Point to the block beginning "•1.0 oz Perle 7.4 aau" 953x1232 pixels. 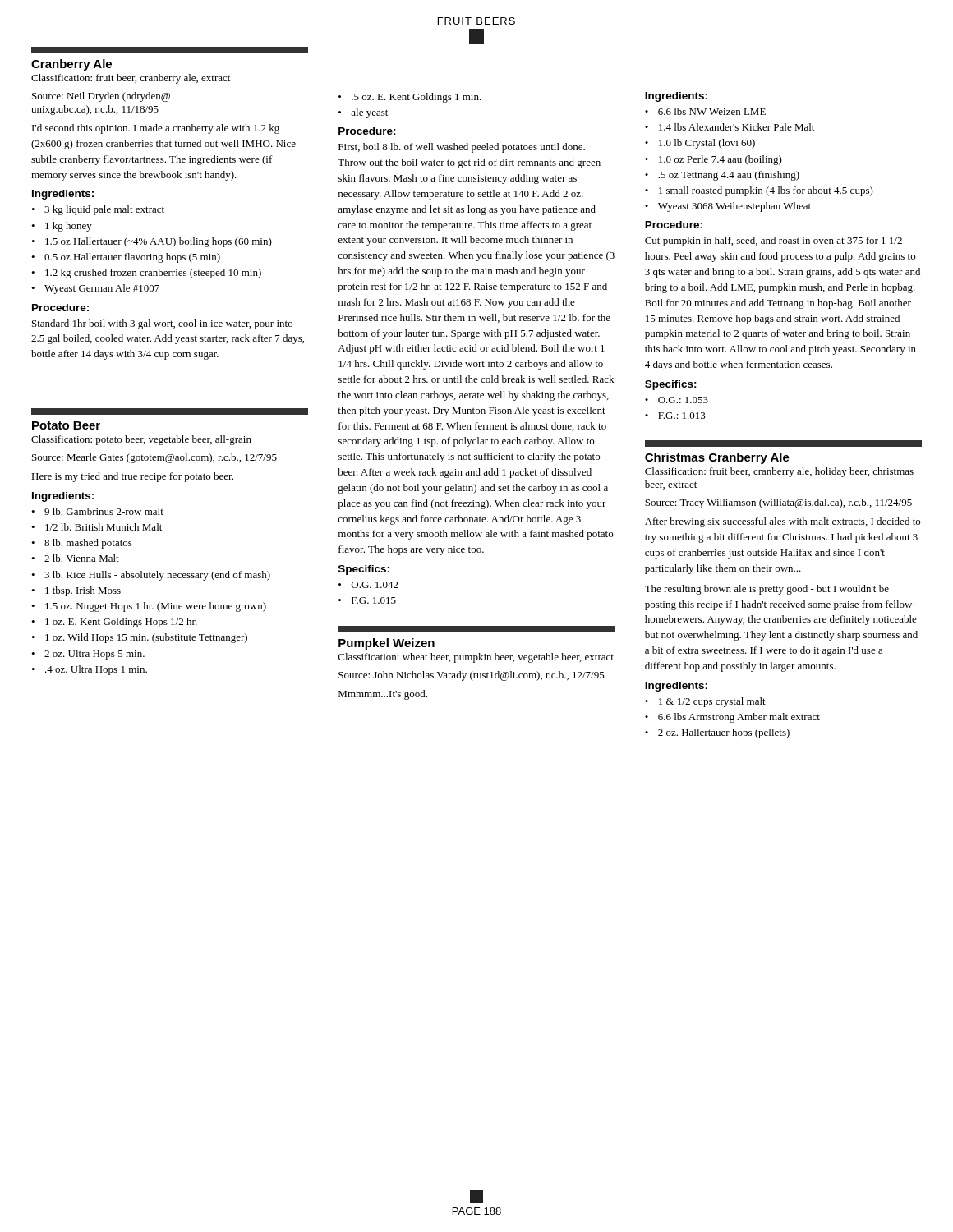pyautogui.click(x=713, y=159)
